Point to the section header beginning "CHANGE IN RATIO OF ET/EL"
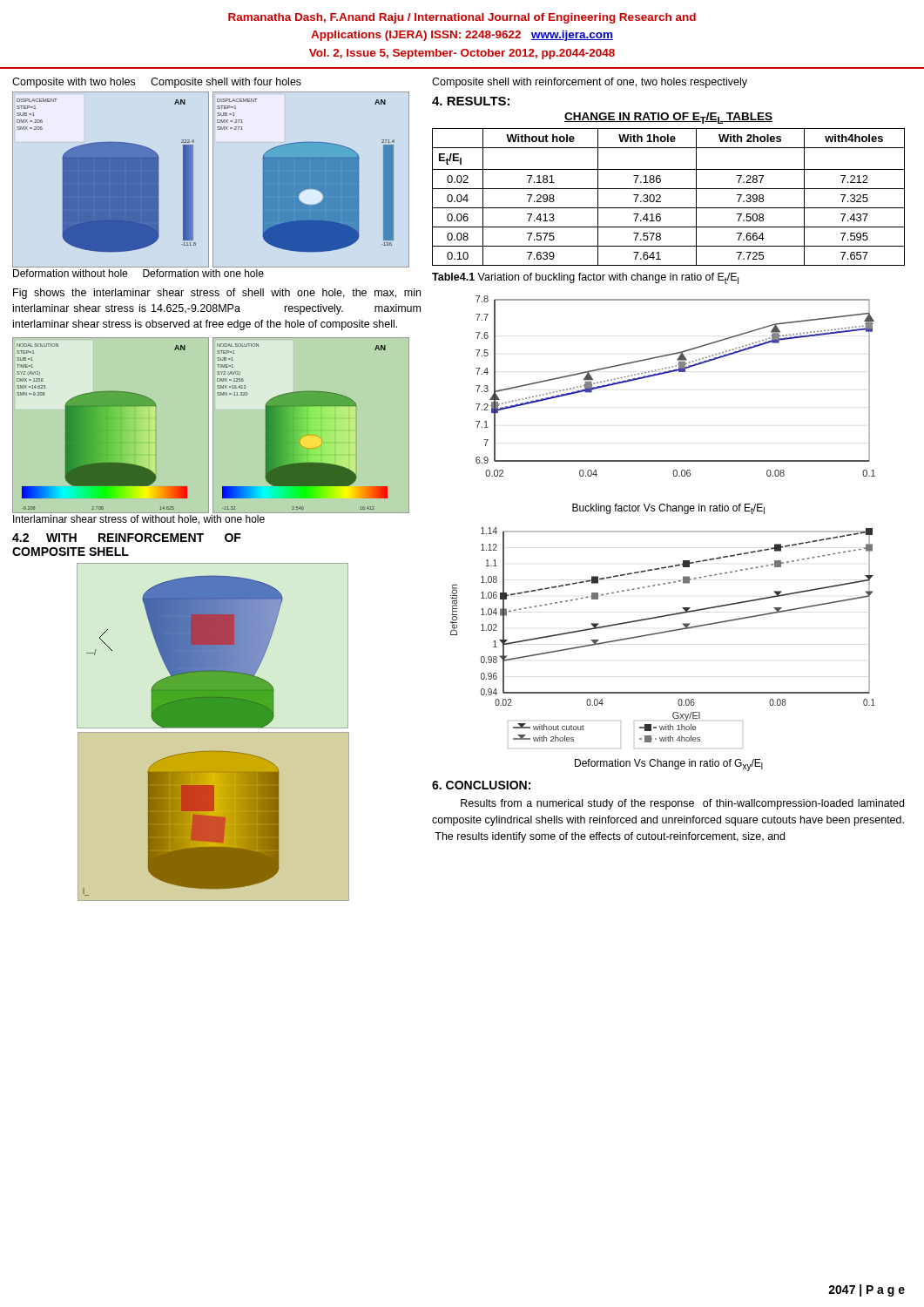Image resolution: width=924 pixels, height=1307 pixels. point(668,117)
